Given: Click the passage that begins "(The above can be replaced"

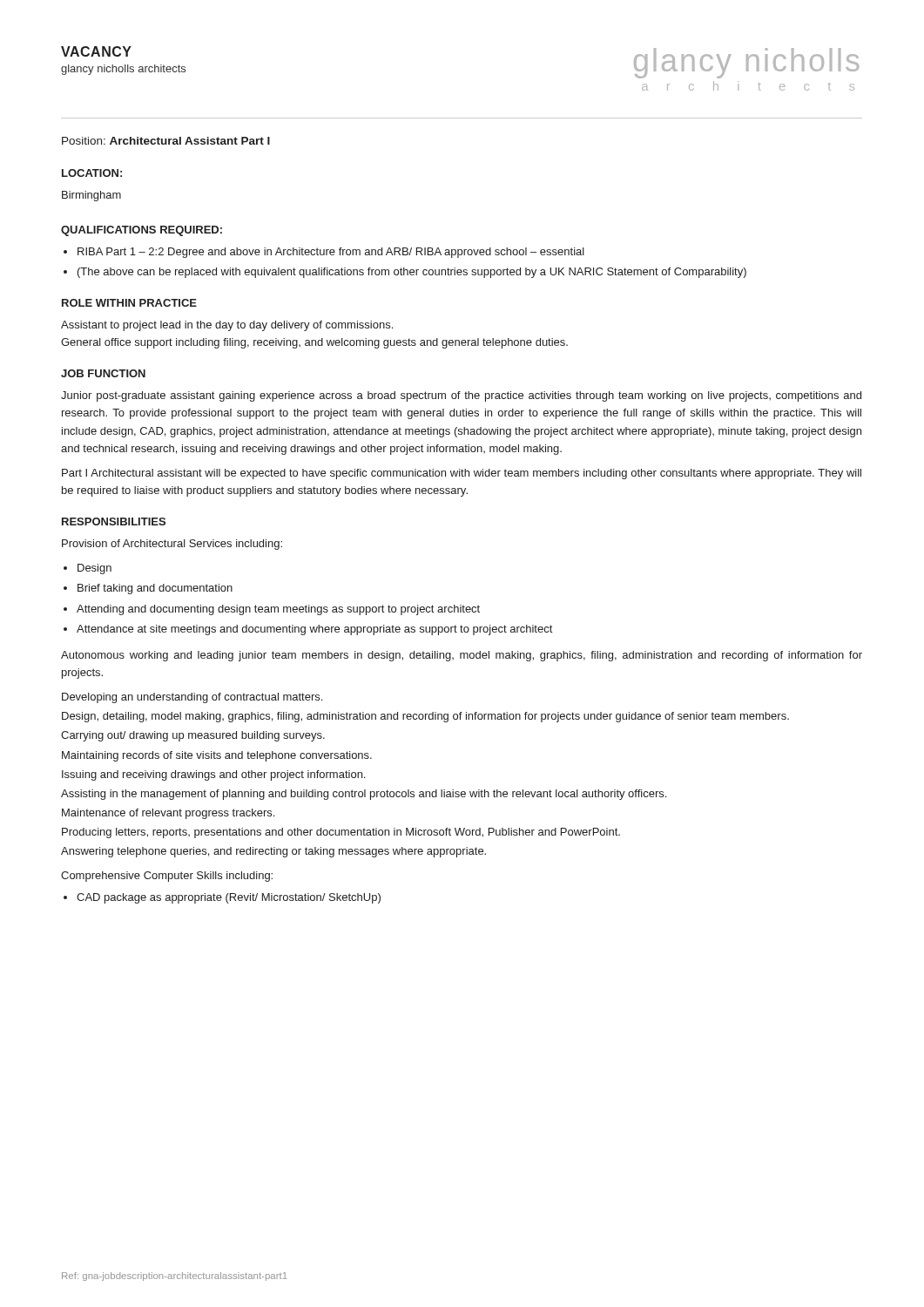Looking at the screenshot, I should [412, 271].
